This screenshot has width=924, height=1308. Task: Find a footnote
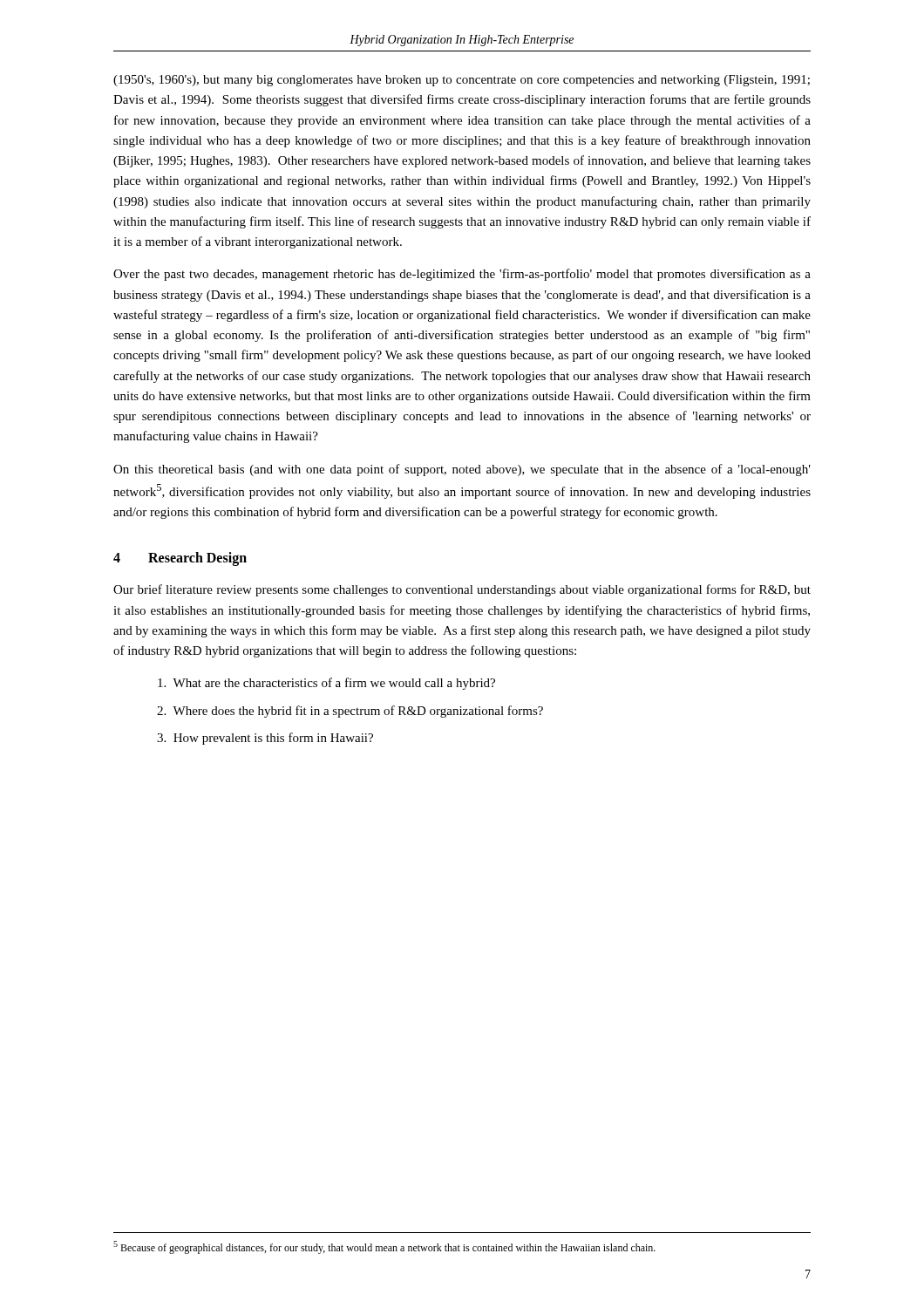(x=385, y=1246)
